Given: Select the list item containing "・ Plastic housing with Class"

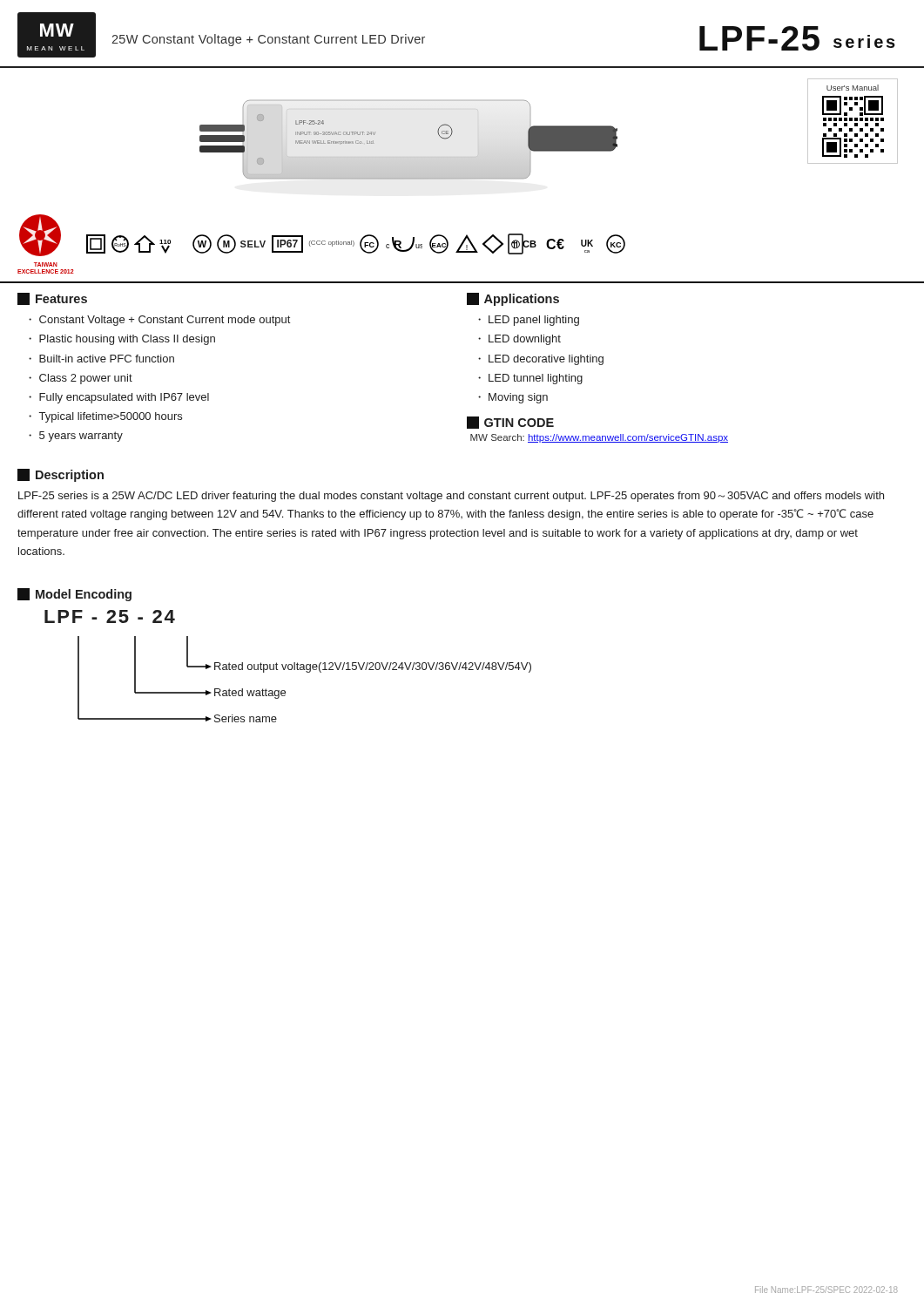Looking at the screenshot, I should 120,339.
